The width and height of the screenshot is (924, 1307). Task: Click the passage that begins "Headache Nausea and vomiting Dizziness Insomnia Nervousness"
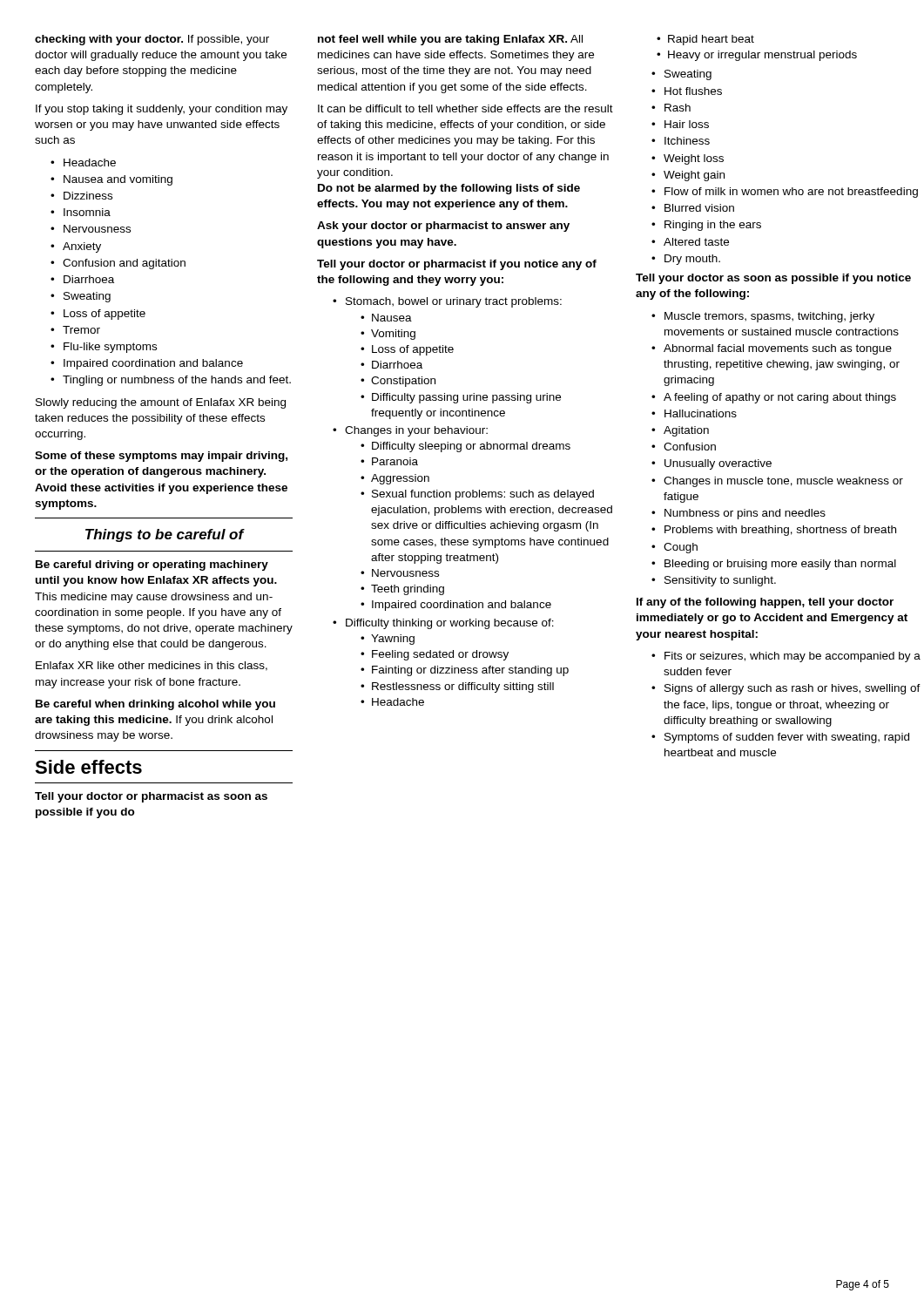(164, 272)
